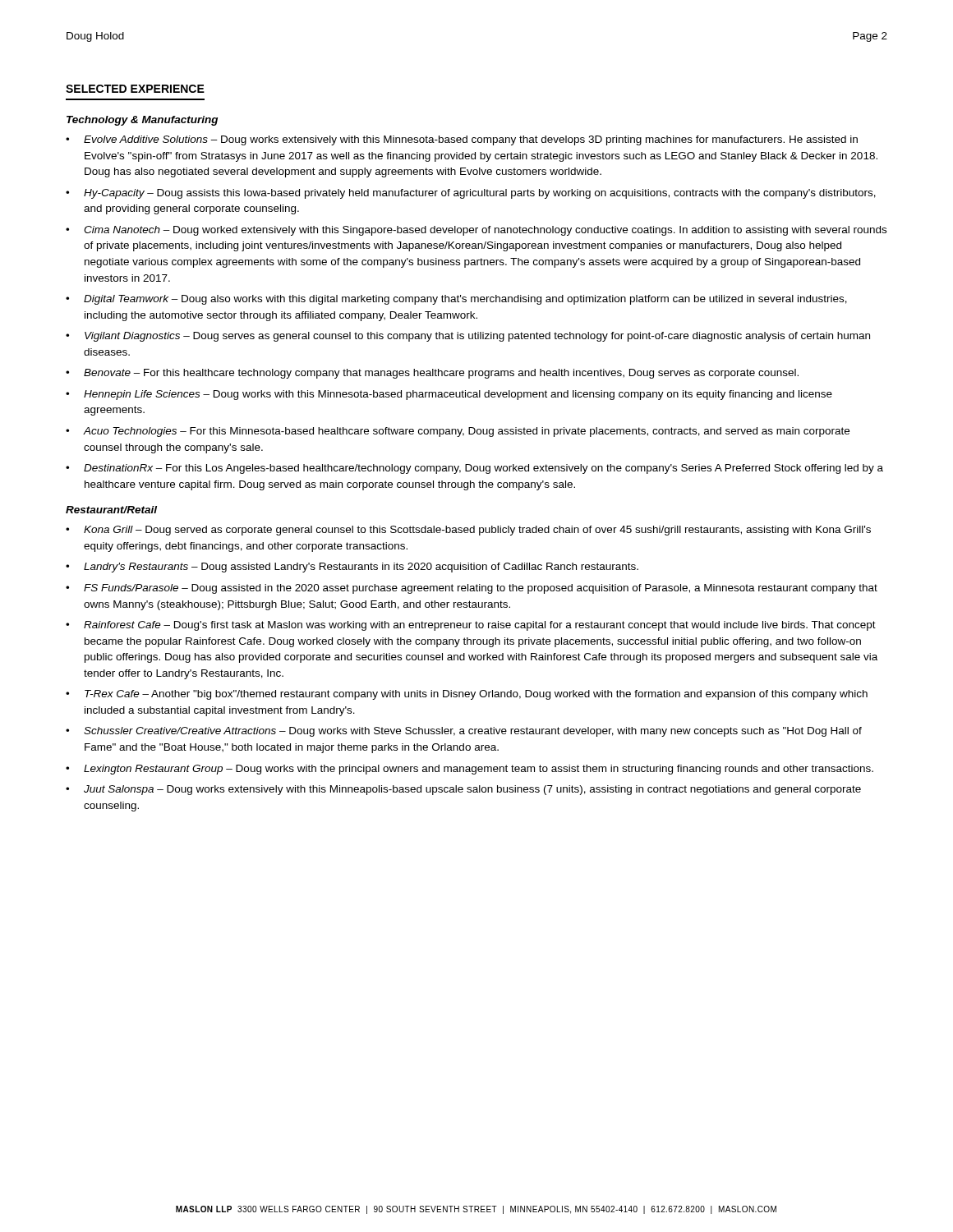Select the region starting "Kona Grill –"
The image size is (953, 1232).
pos(476,538)
